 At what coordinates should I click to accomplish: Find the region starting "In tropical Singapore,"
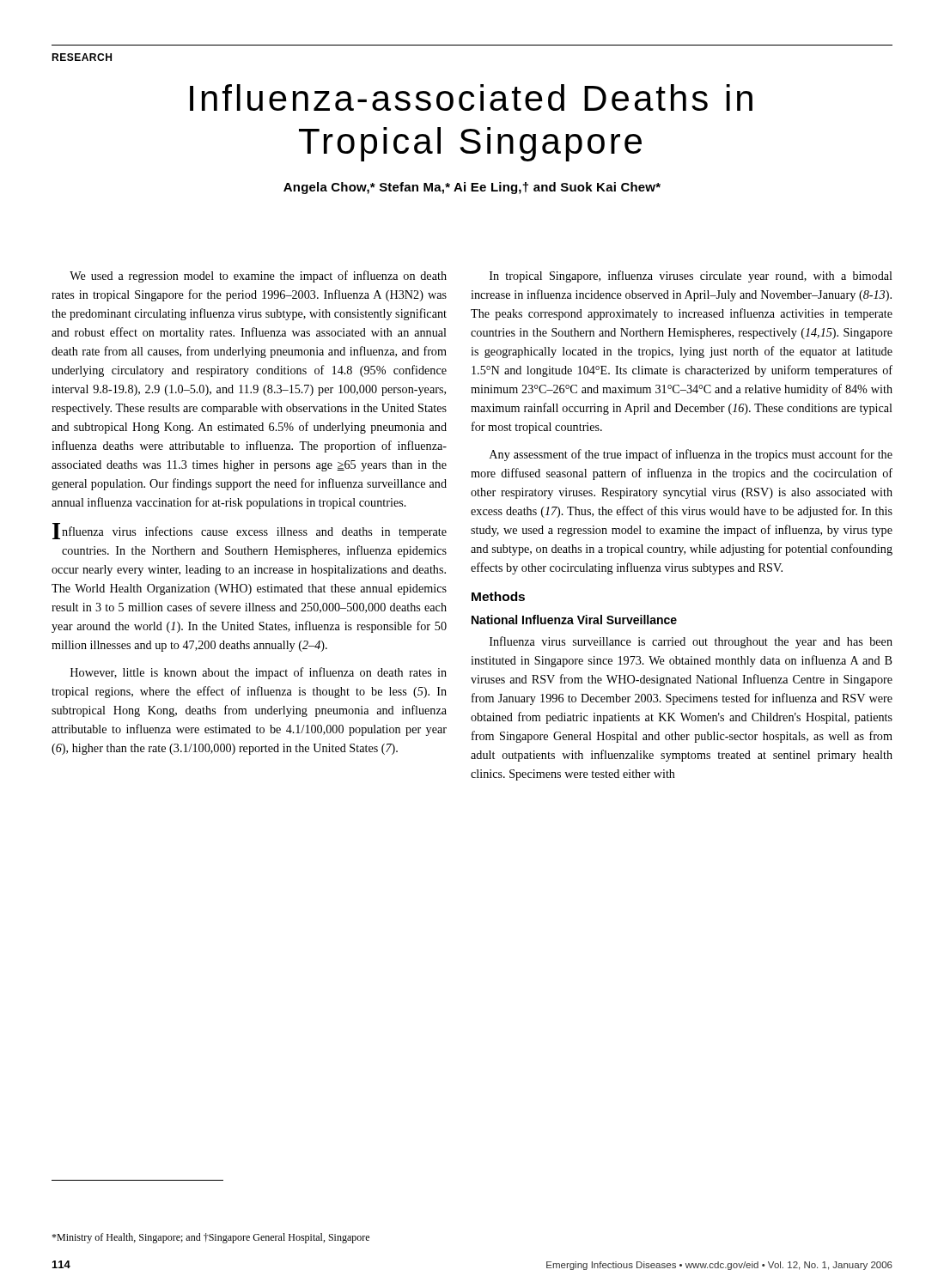[682, 351]
